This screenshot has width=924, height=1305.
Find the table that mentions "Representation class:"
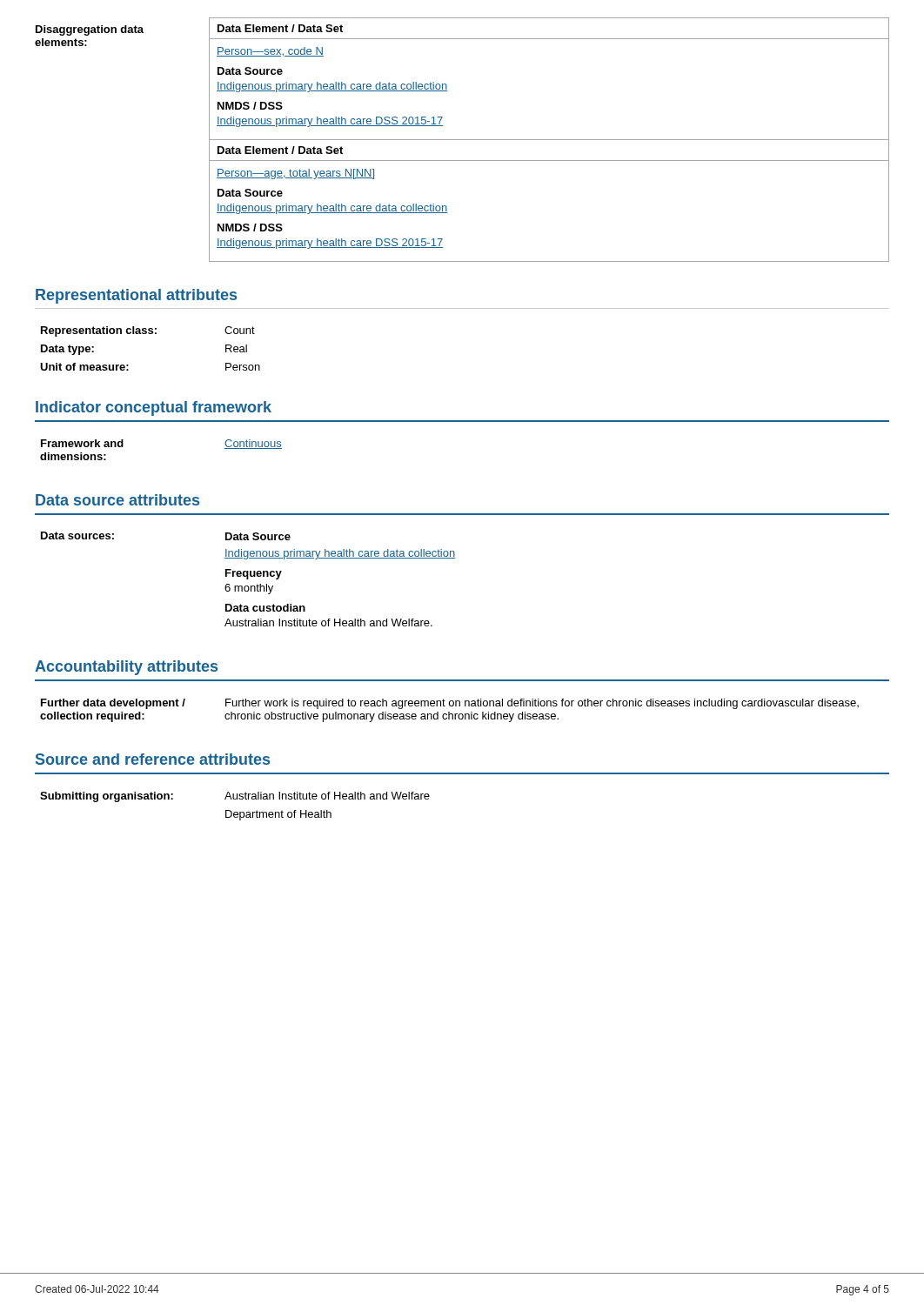point(462,348)
